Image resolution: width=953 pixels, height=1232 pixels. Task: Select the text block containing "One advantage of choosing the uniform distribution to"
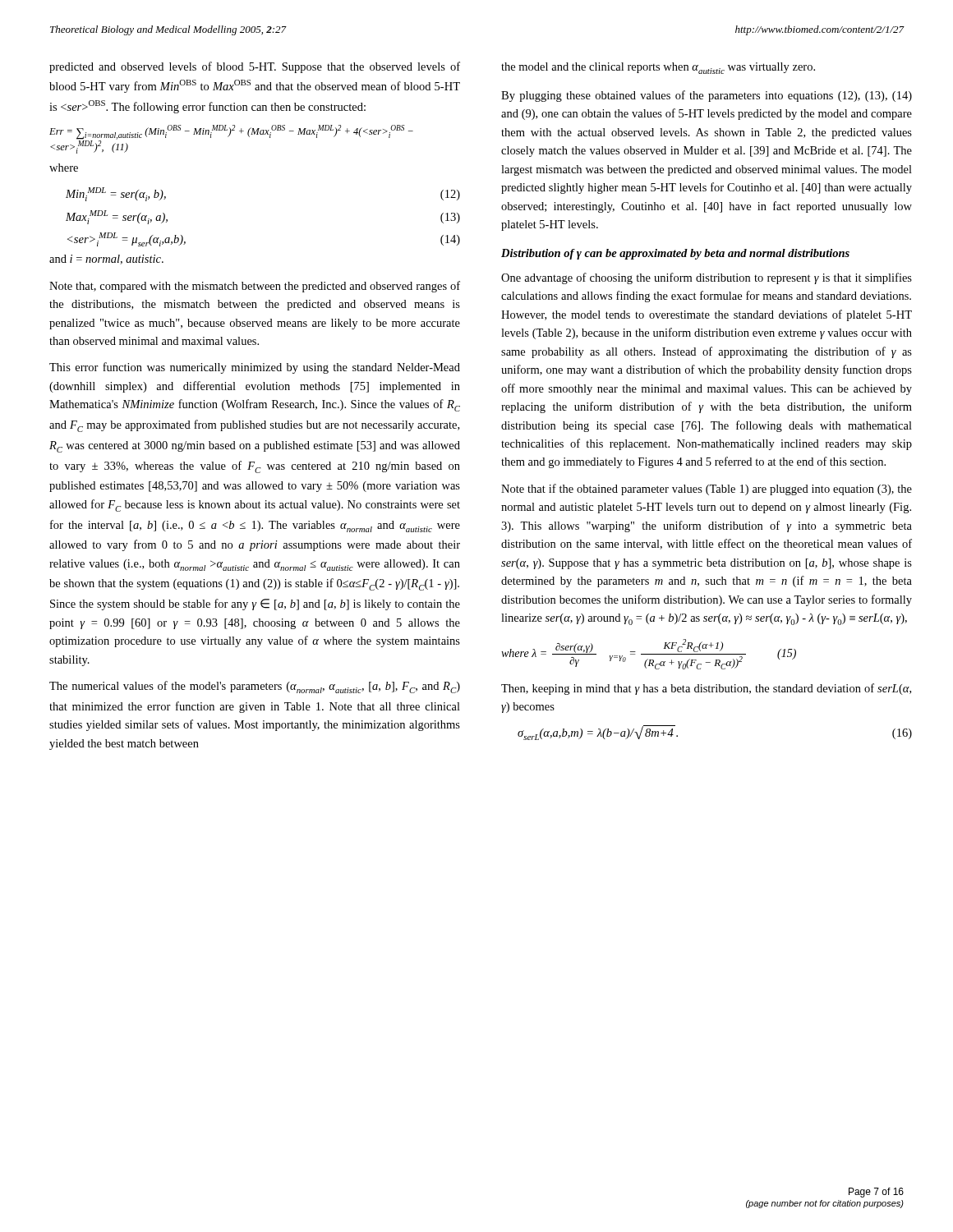tap(707, 370)
